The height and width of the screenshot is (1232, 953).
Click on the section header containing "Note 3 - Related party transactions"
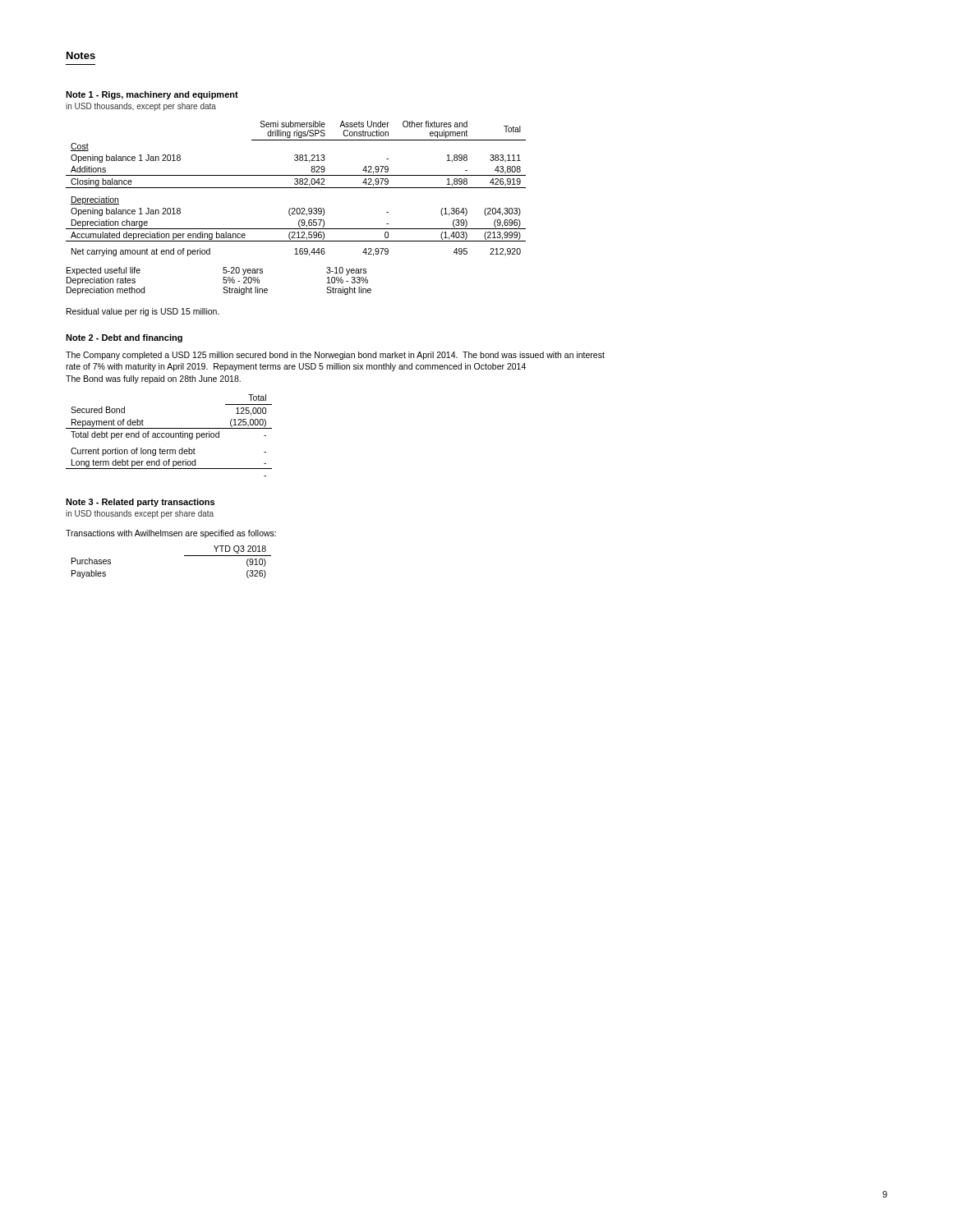click(x=140, y=503)
